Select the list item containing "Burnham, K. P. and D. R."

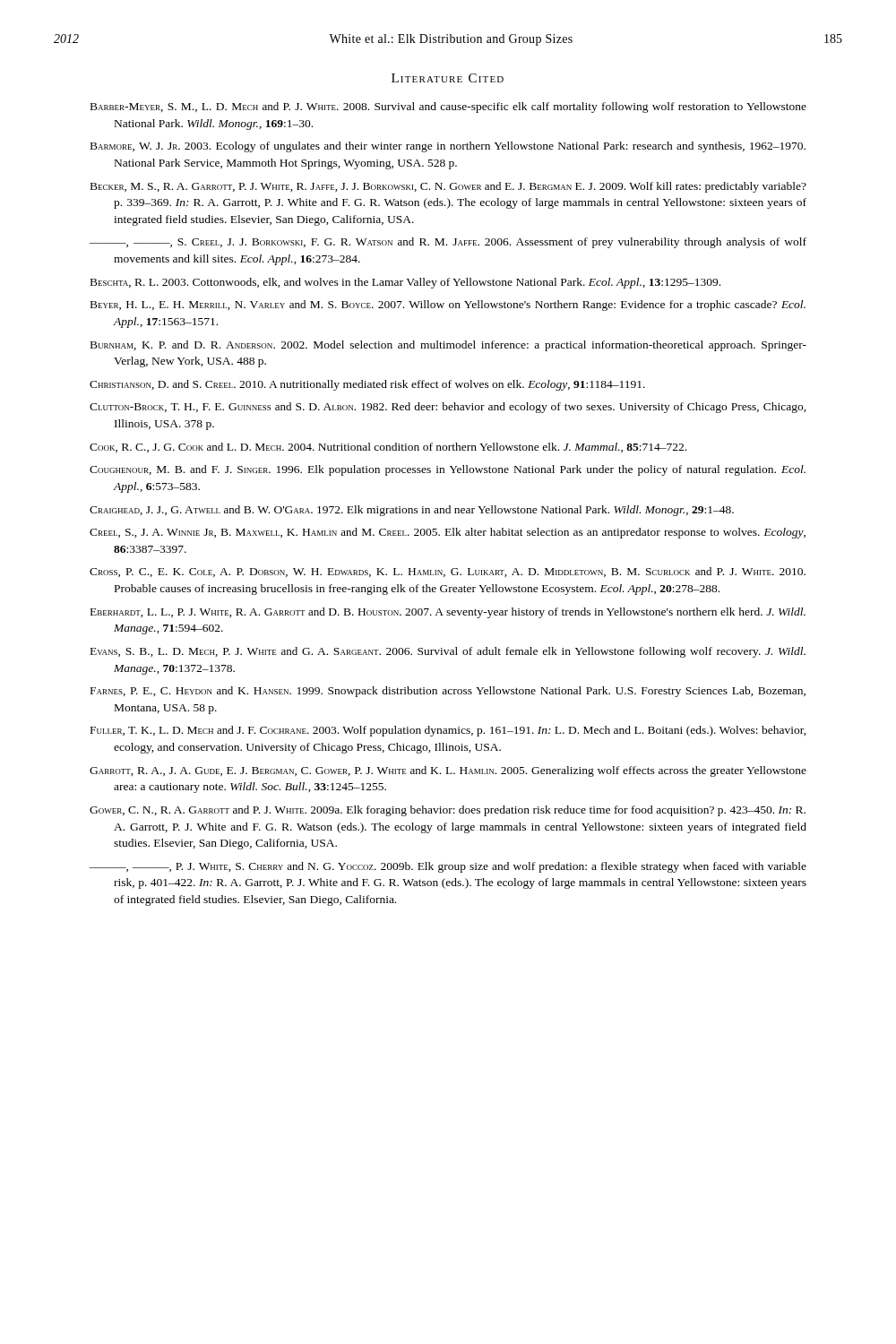448,352
